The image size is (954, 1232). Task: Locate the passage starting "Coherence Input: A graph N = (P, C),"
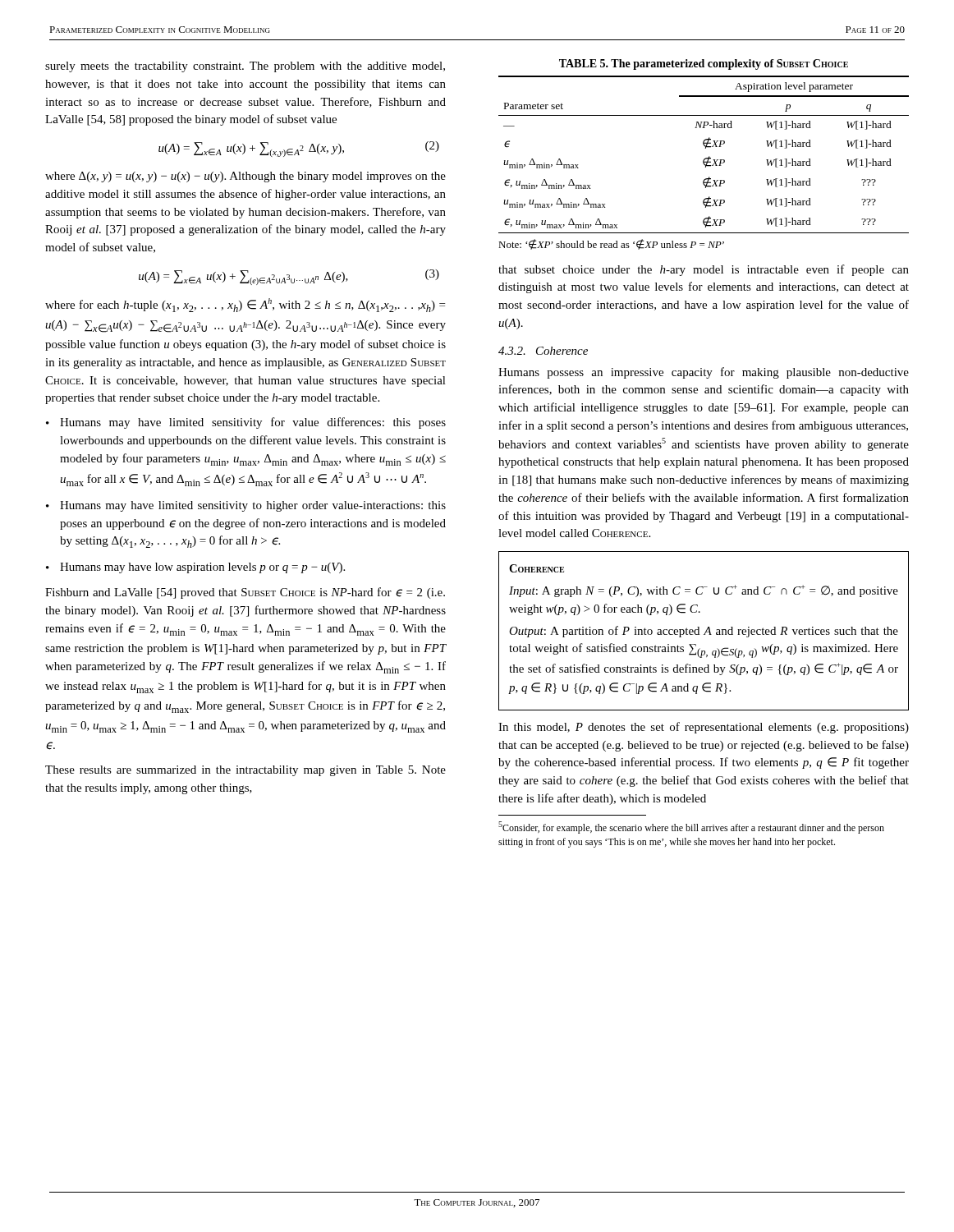pyautogui.click(x=704, y=629)
